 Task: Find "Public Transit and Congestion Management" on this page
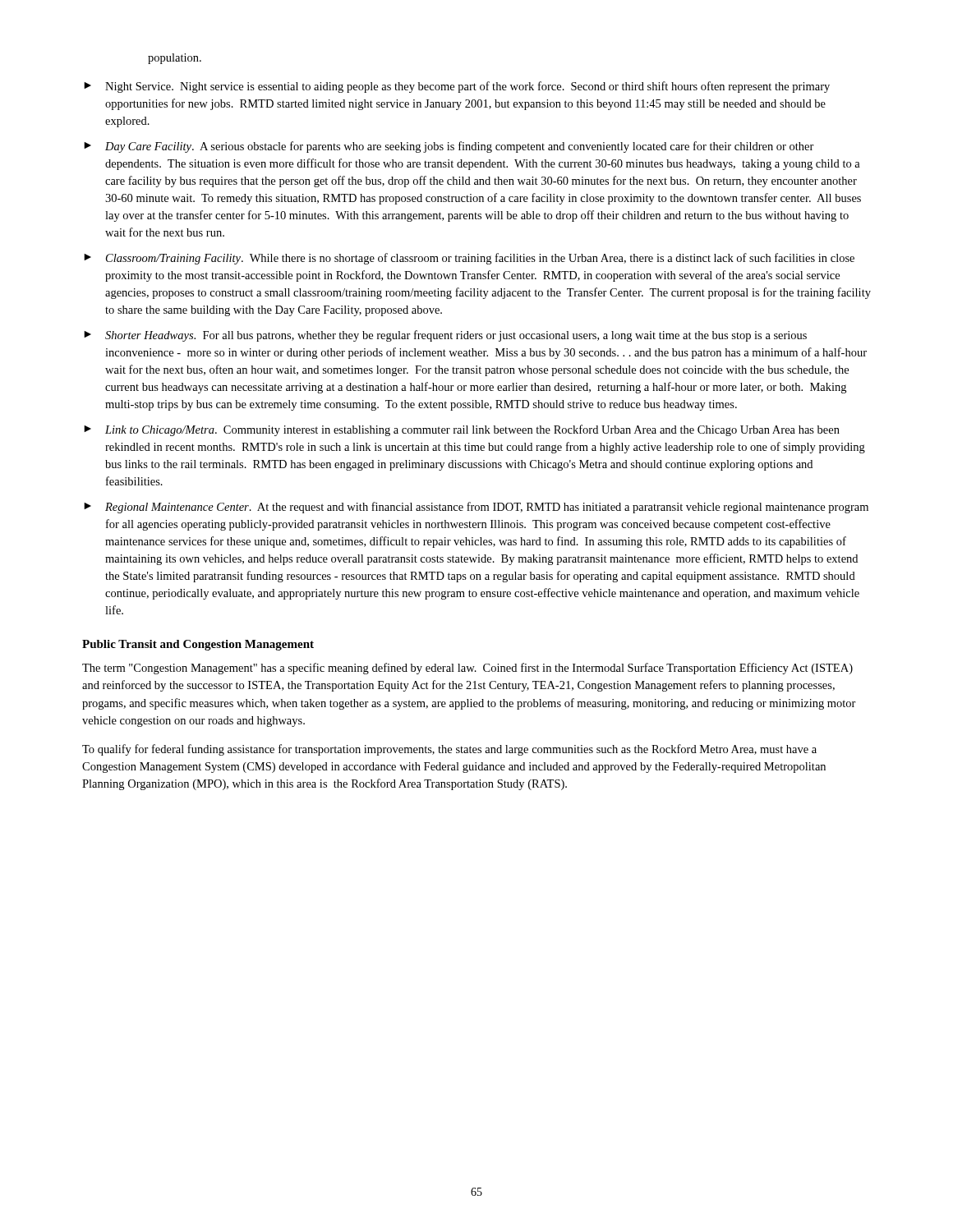click(198, 644)
